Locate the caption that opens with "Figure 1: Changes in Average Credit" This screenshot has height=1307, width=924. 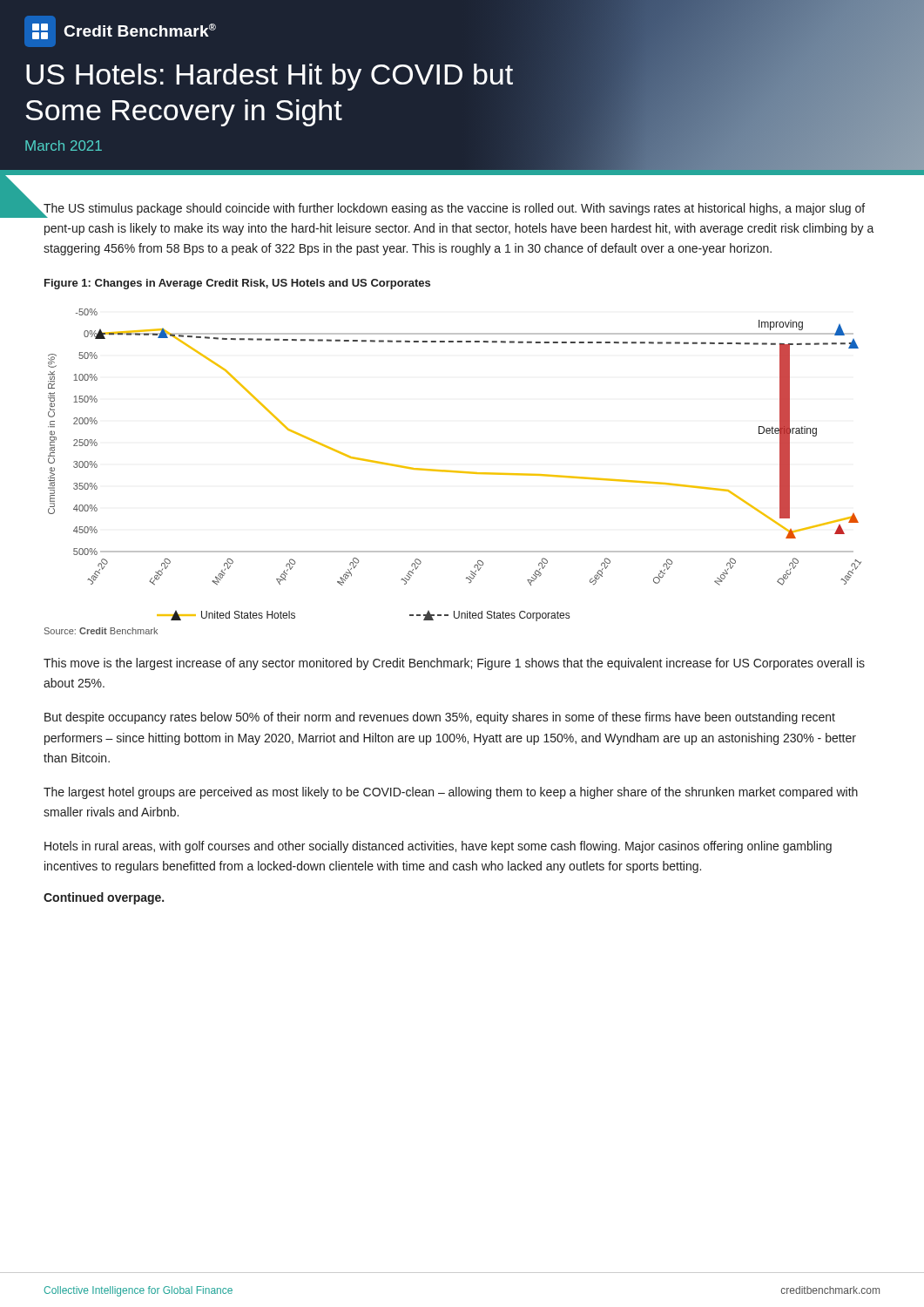tap(237, 283)
